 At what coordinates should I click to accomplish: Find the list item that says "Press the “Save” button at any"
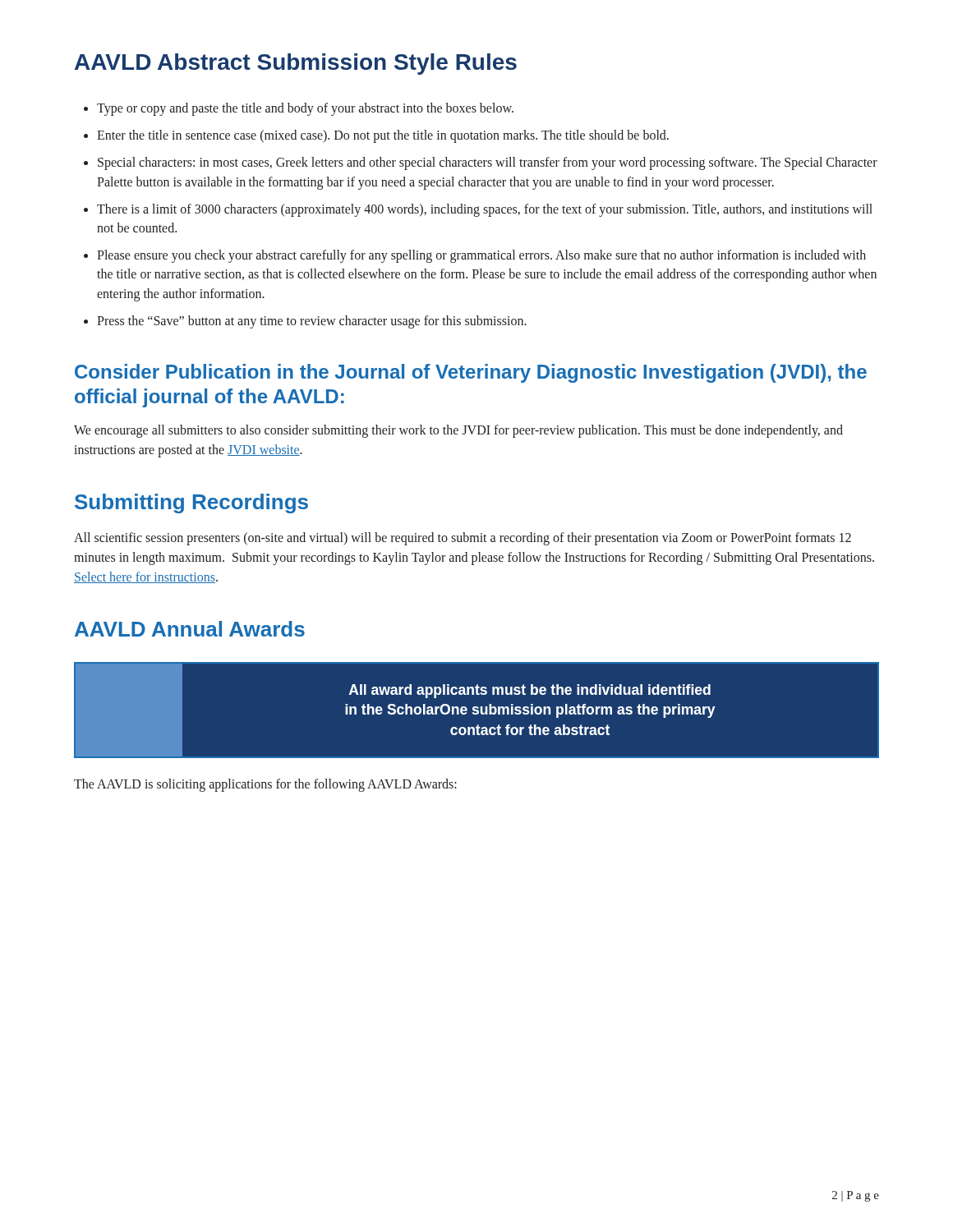click(476, 321)
